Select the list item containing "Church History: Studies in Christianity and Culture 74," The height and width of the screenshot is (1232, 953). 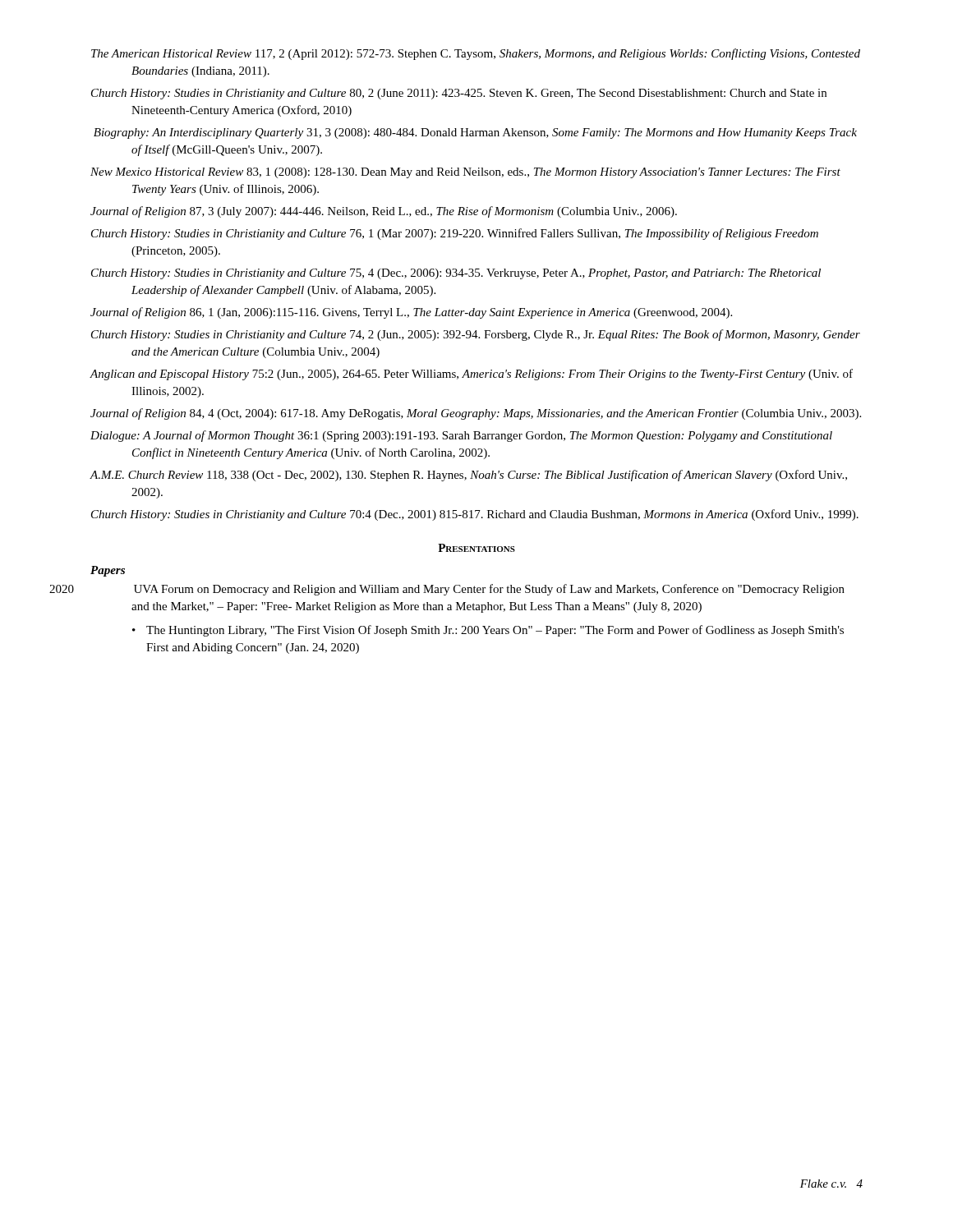[x=475, y=343]
